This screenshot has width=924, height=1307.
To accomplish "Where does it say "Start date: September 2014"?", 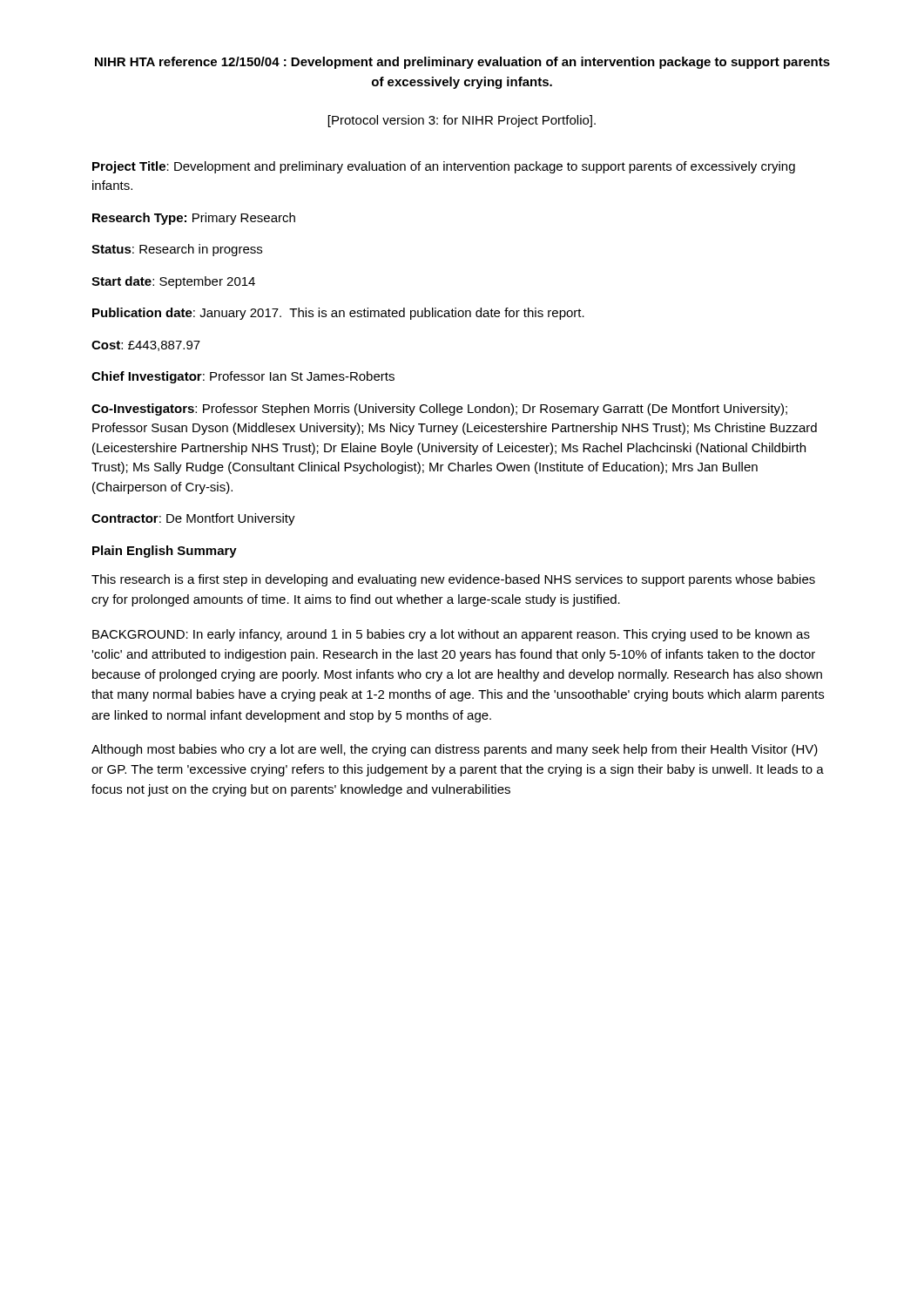I will tap(173, 282).
